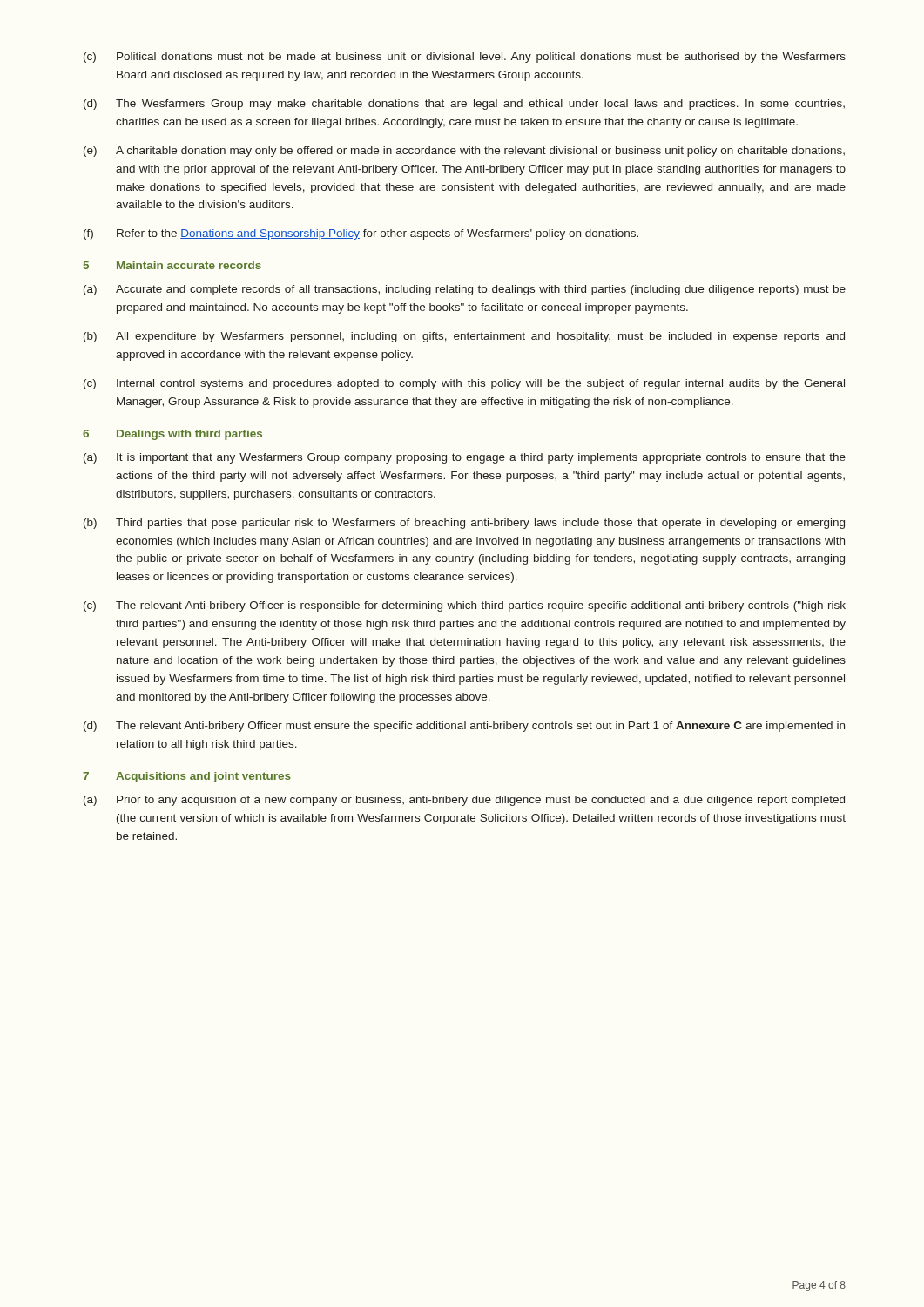This screenshot has width=924, height=1307.
Task: Locate the block of text that opens with "(f) Refer to the"
Action: pyautogui.click(x=464, y=234)
